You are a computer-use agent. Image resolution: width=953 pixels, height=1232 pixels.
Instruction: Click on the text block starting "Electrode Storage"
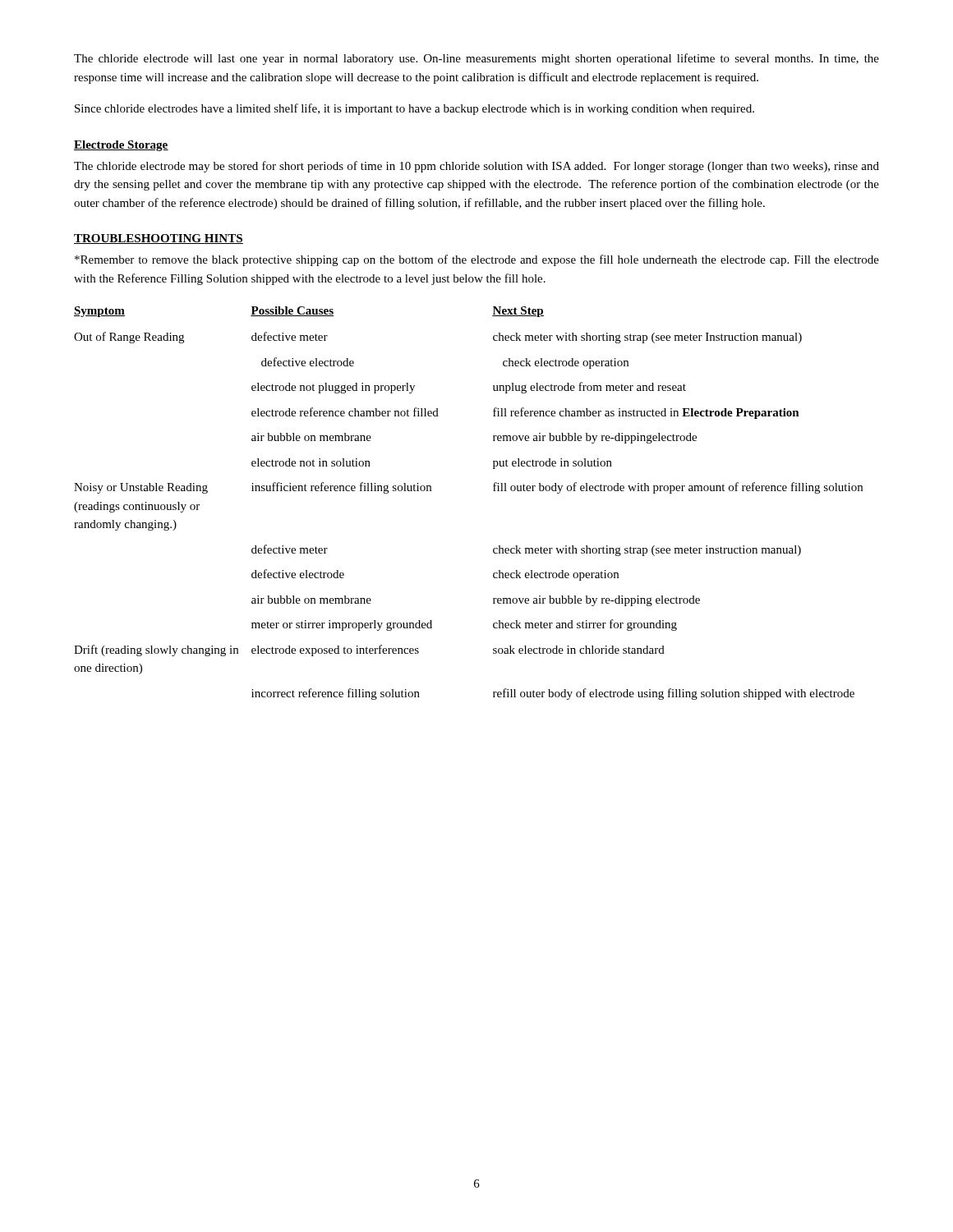(121, 144)
